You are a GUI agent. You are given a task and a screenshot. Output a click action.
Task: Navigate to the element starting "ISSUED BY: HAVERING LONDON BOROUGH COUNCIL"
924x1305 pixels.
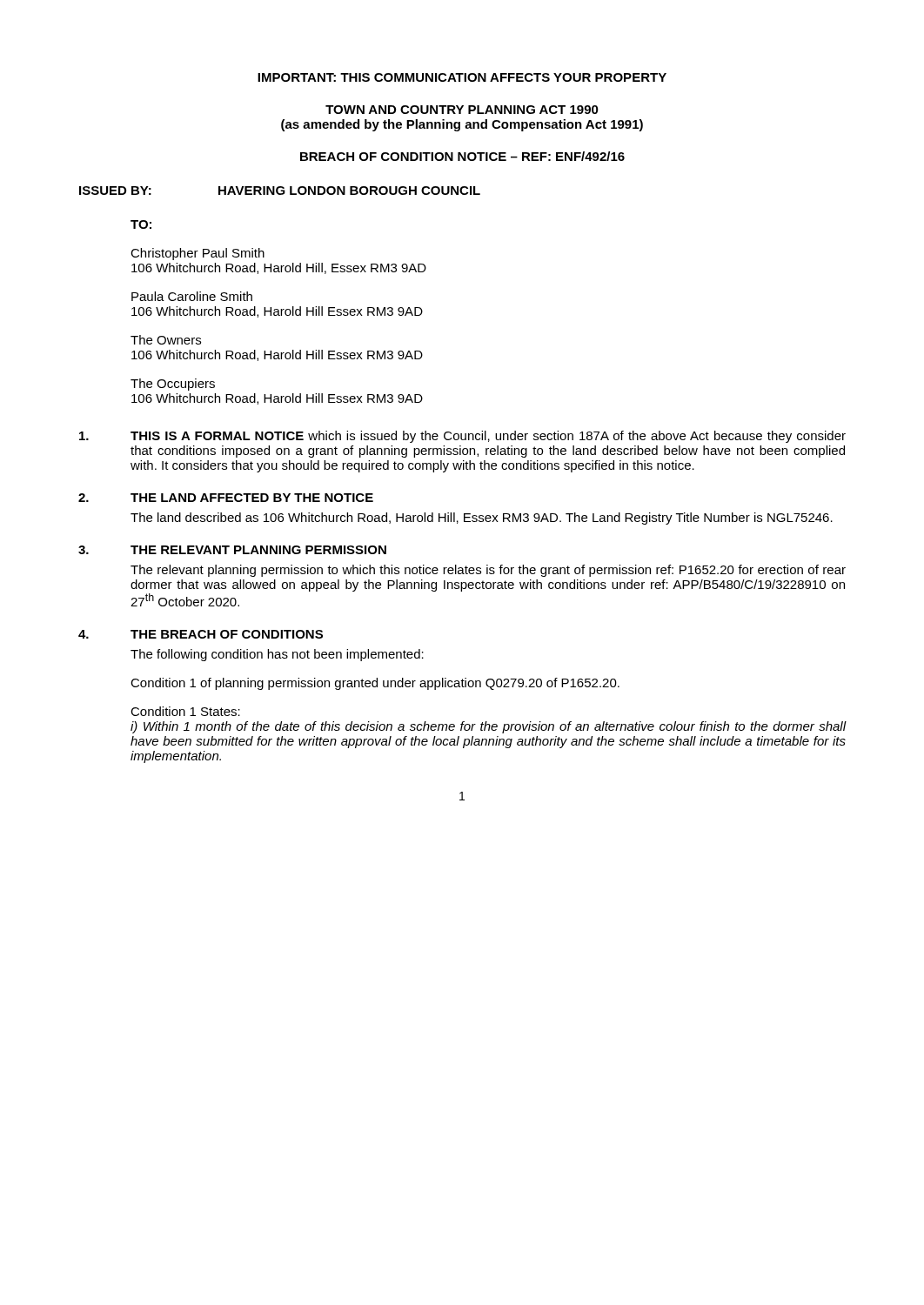click(279, 190)
